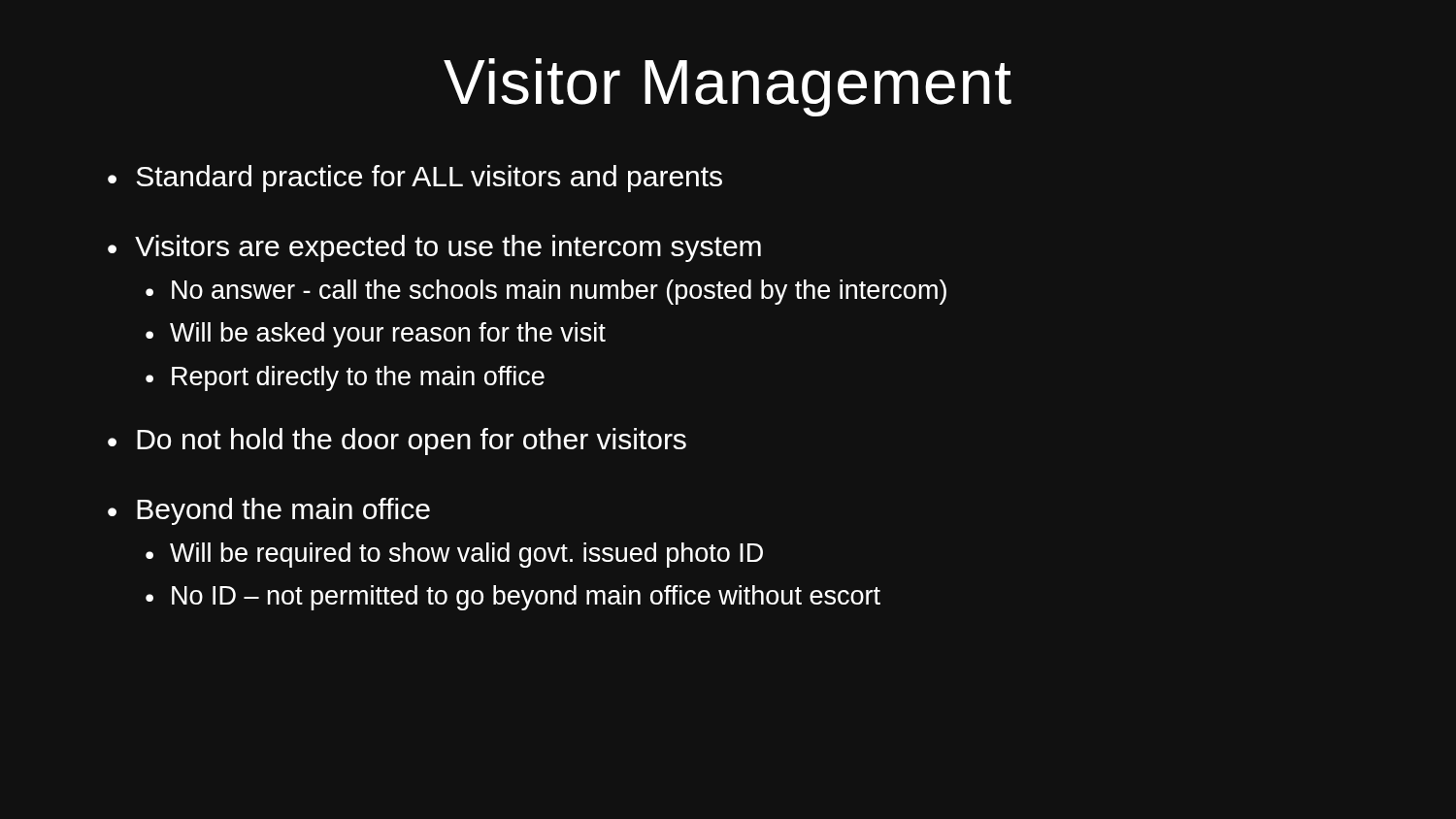The height and width of the screenshot is (819, 1456).
Task: Click the passage that begins "• Report directly to the main"
Action: pyautogui.click(x=345, y=378)
